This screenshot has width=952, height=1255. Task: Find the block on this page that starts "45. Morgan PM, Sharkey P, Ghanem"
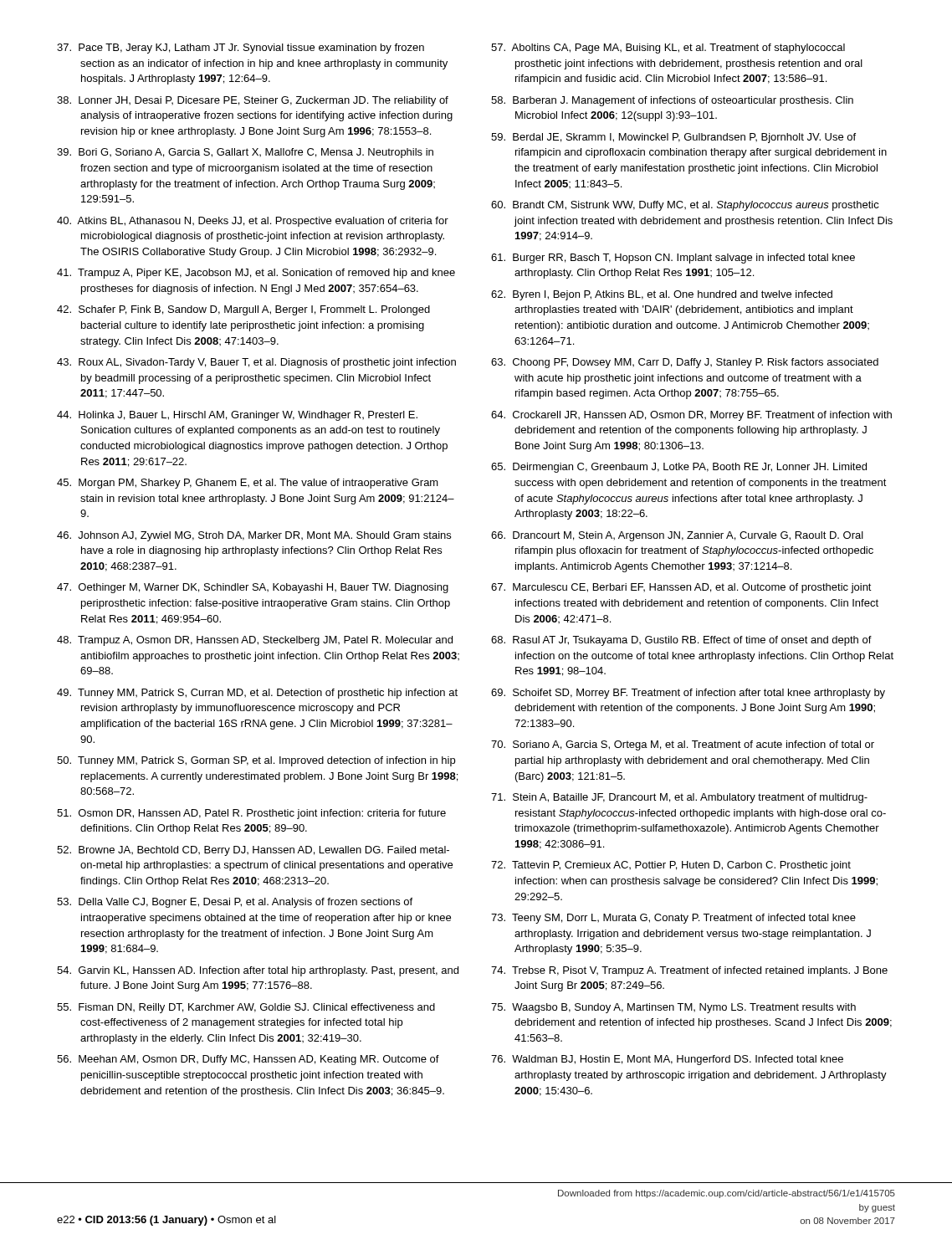point(255,498)
